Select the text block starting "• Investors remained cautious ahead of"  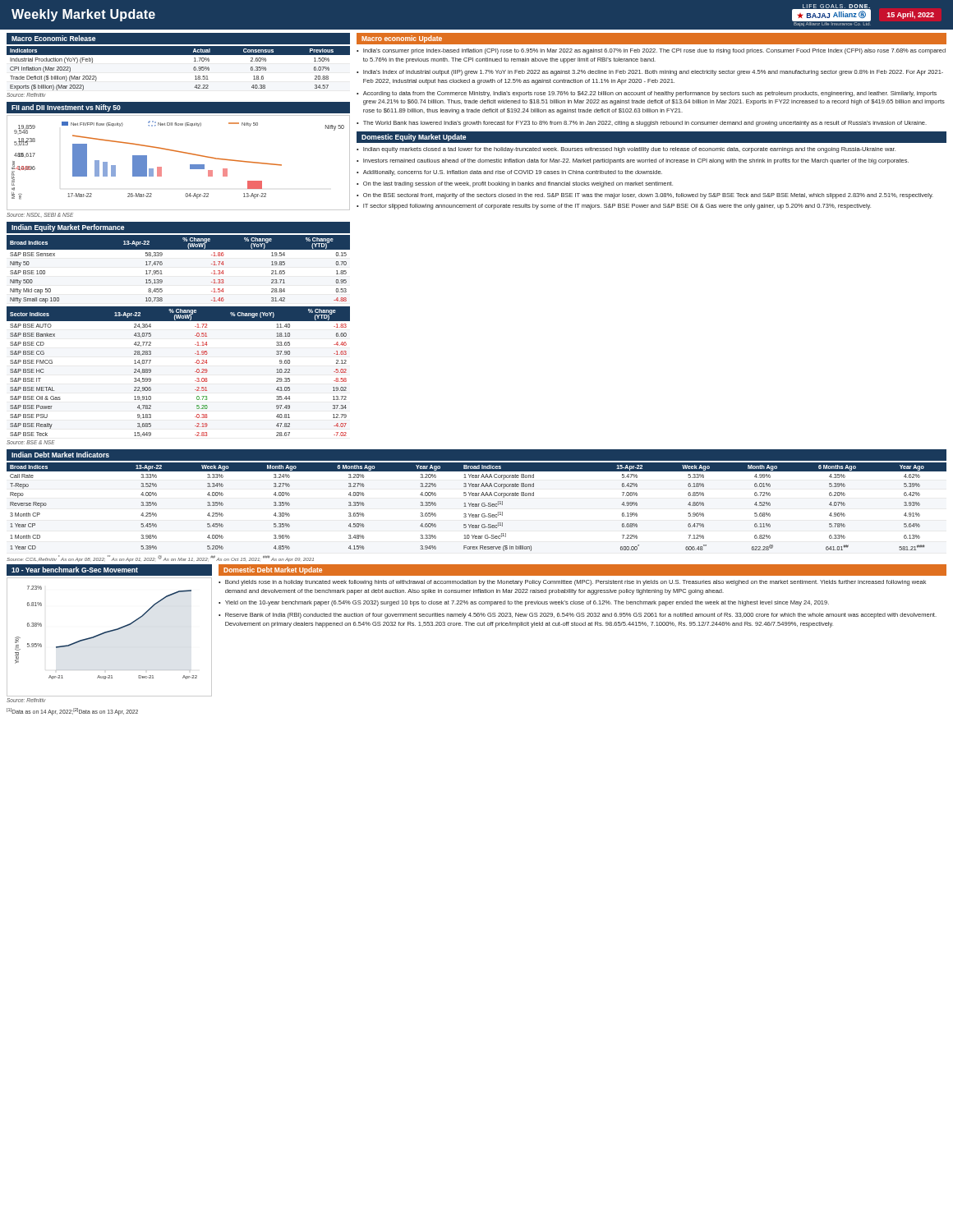[633, 161]
